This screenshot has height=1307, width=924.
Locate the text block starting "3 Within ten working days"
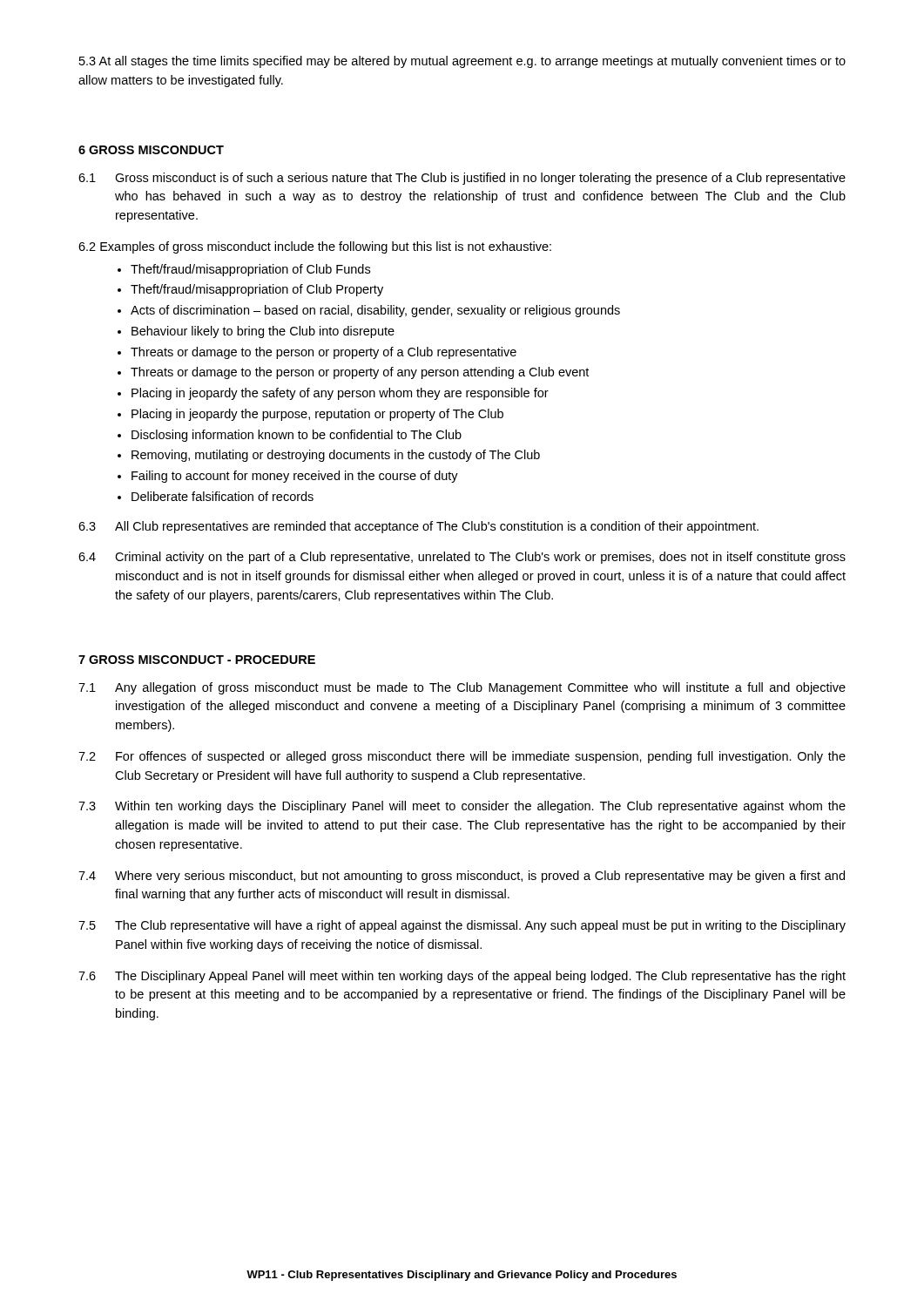(x=462, y=826)
